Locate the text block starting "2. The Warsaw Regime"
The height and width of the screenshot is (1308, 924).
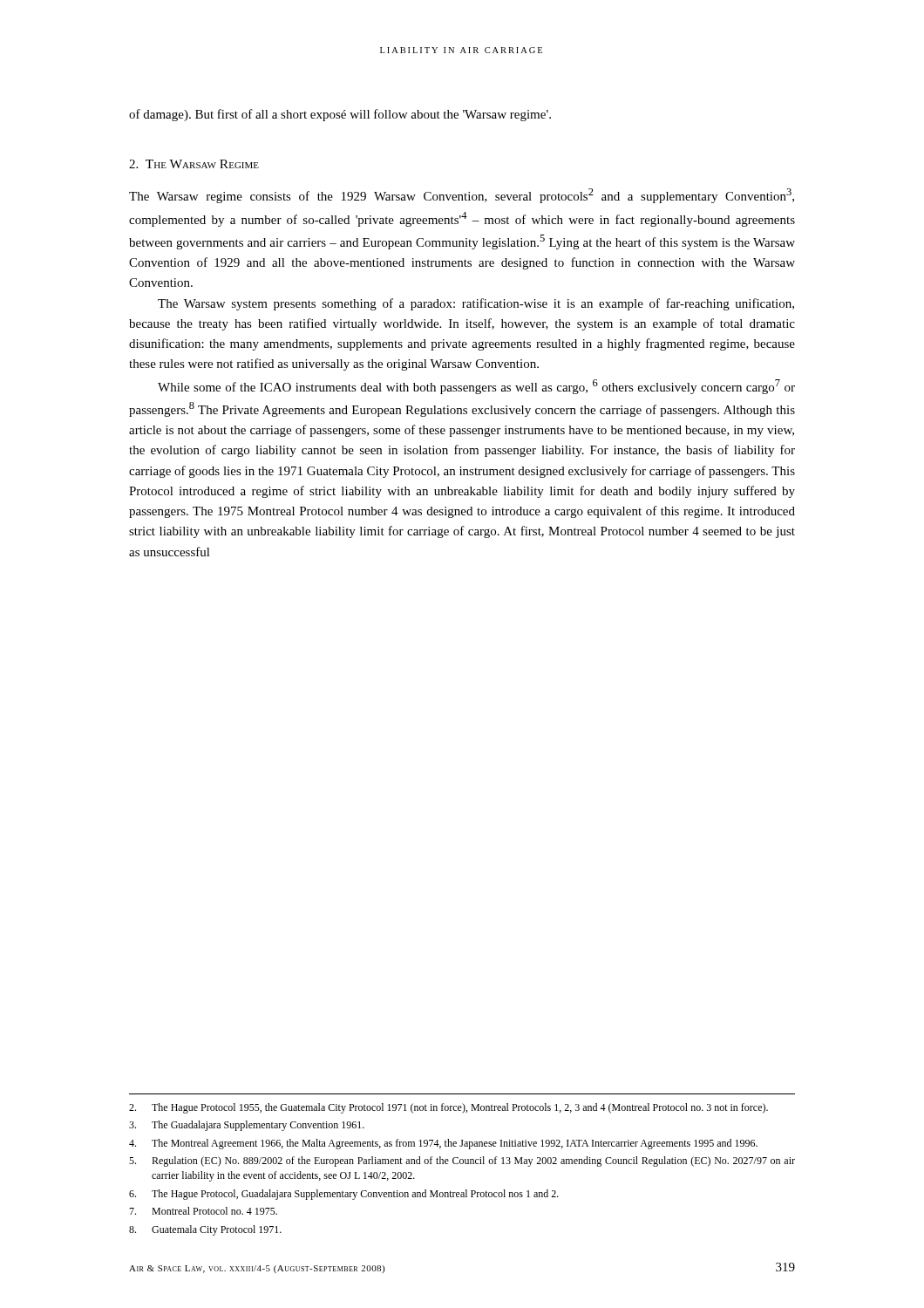pos(194,164)
